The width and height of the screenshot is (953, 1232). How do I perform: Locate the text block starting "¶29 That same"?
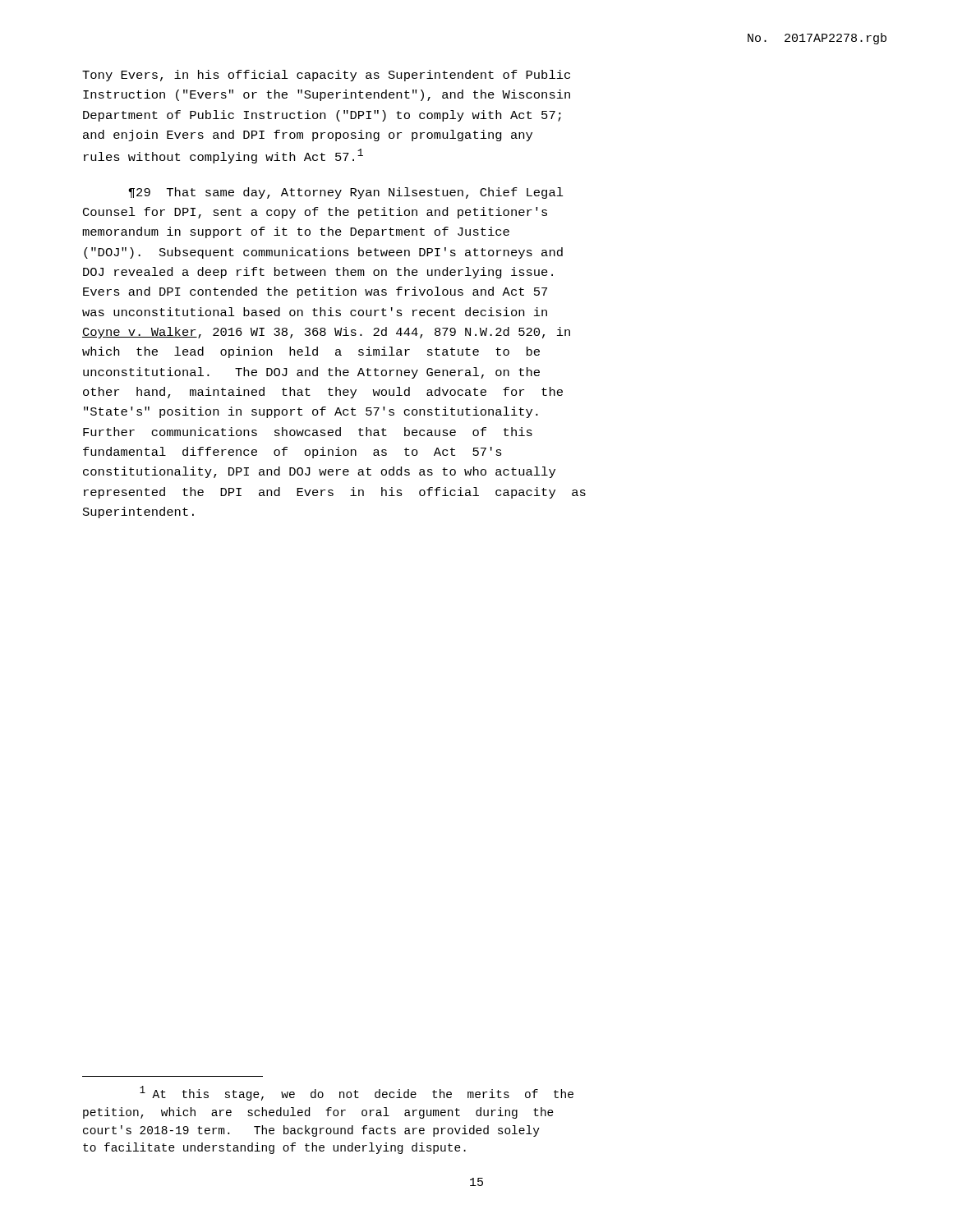(334, 353)
